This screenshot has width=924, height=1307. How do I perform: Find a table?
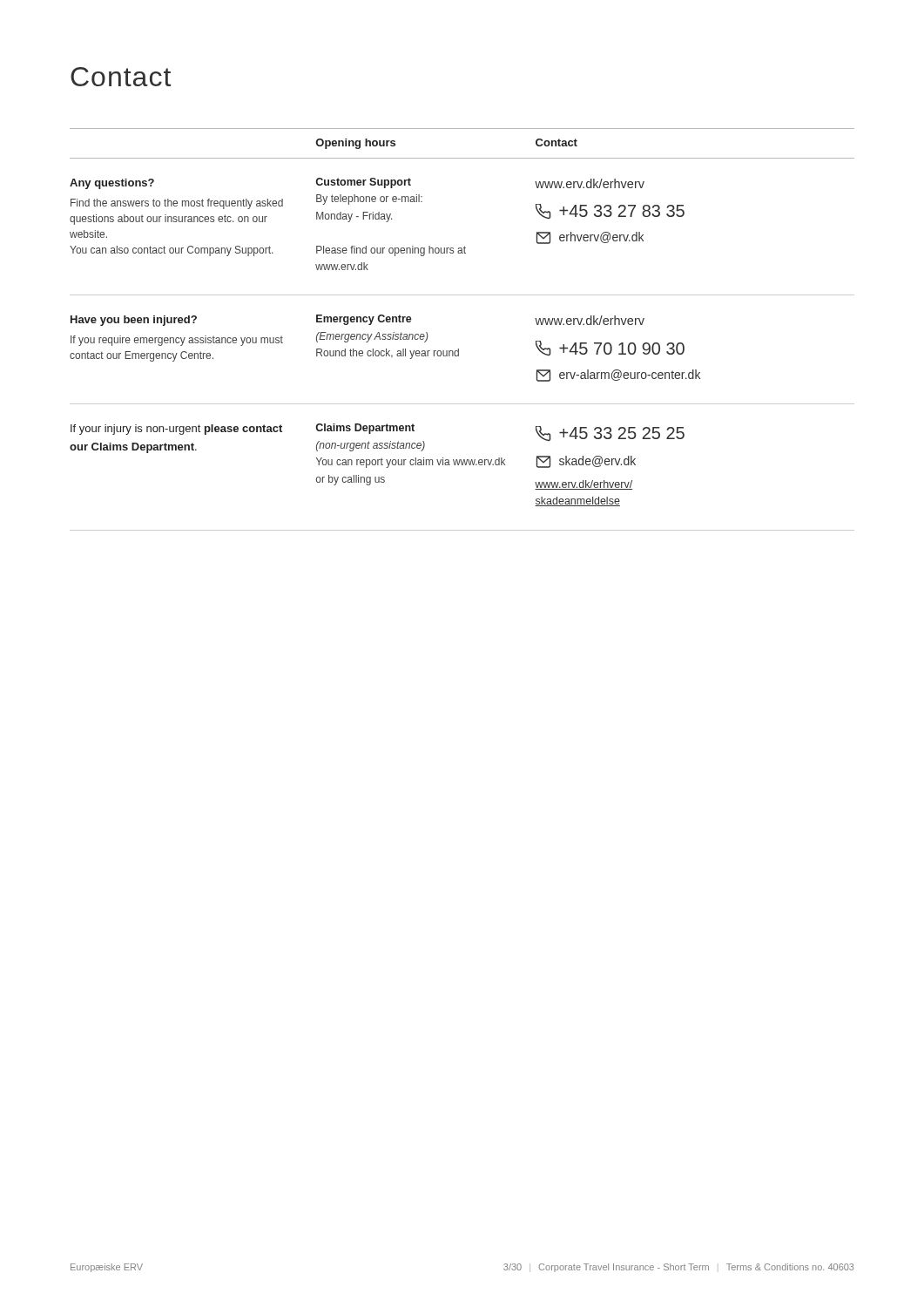(462, 329)
